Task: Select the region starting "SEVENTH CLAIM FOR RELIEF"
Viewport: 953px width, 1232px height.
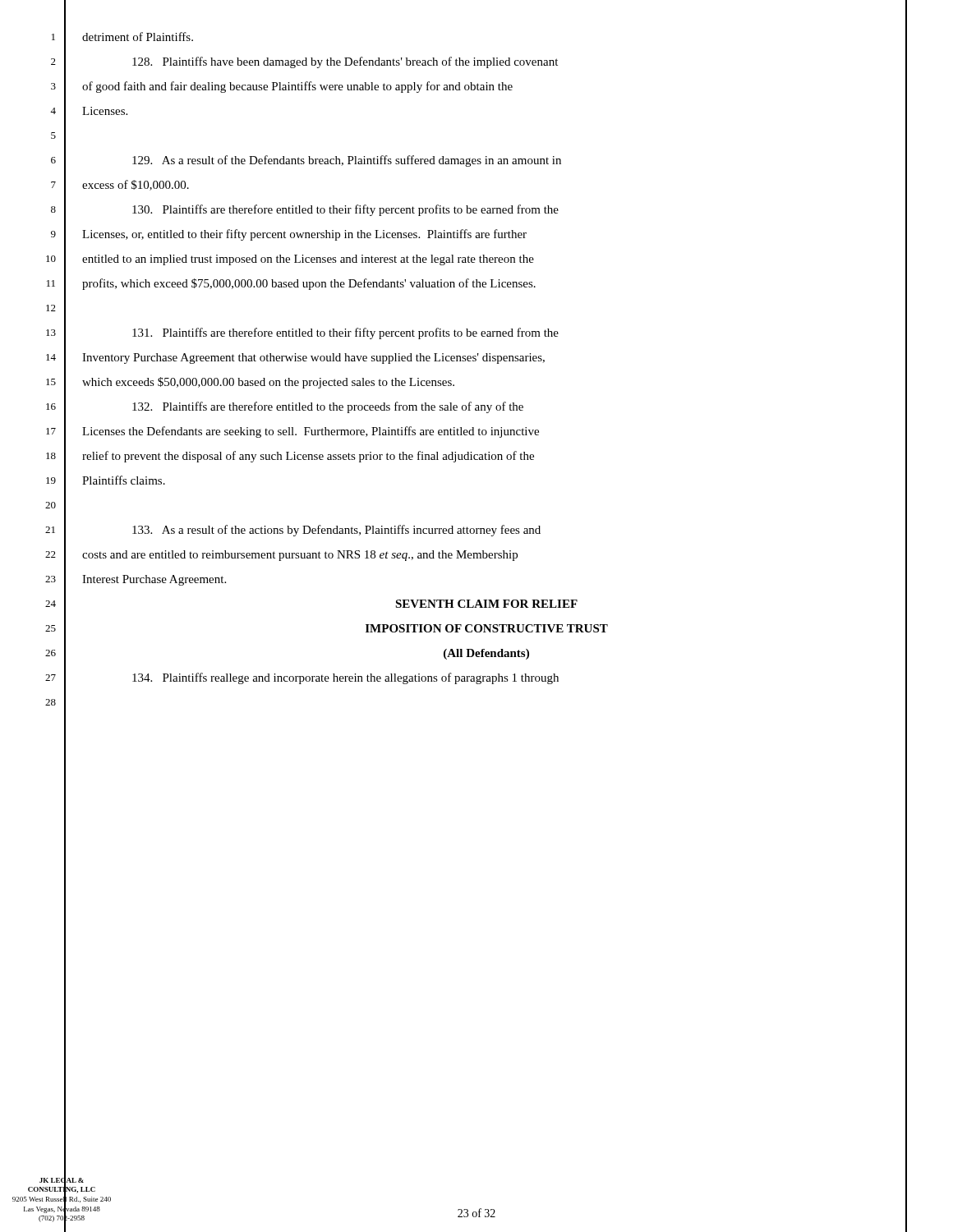Action: [x=486, y=604]
